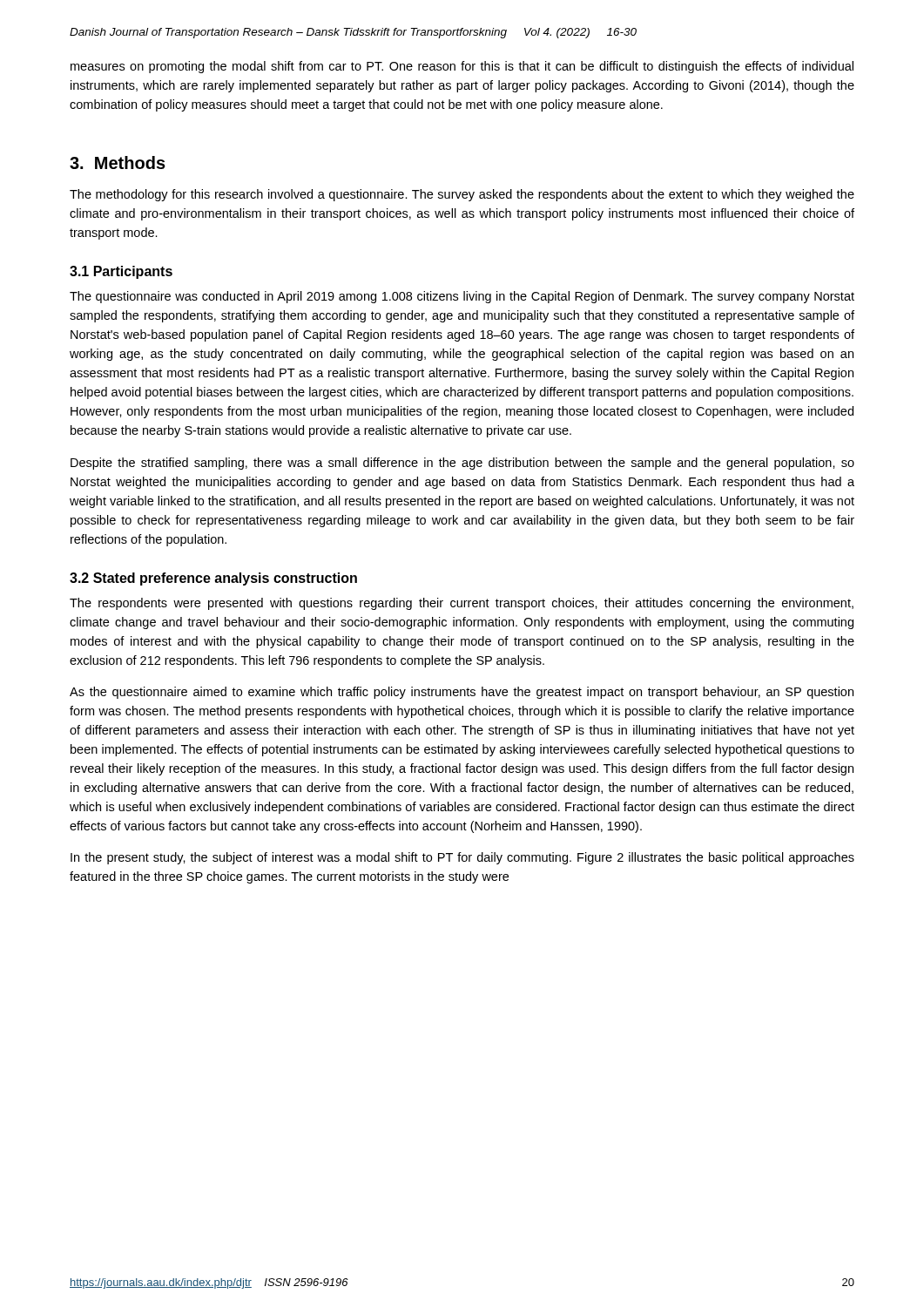Point to the text starting "Despite the stratified sampling,"
The width and height of the screenshot is (924, 1307).
[x=462, y=501]
